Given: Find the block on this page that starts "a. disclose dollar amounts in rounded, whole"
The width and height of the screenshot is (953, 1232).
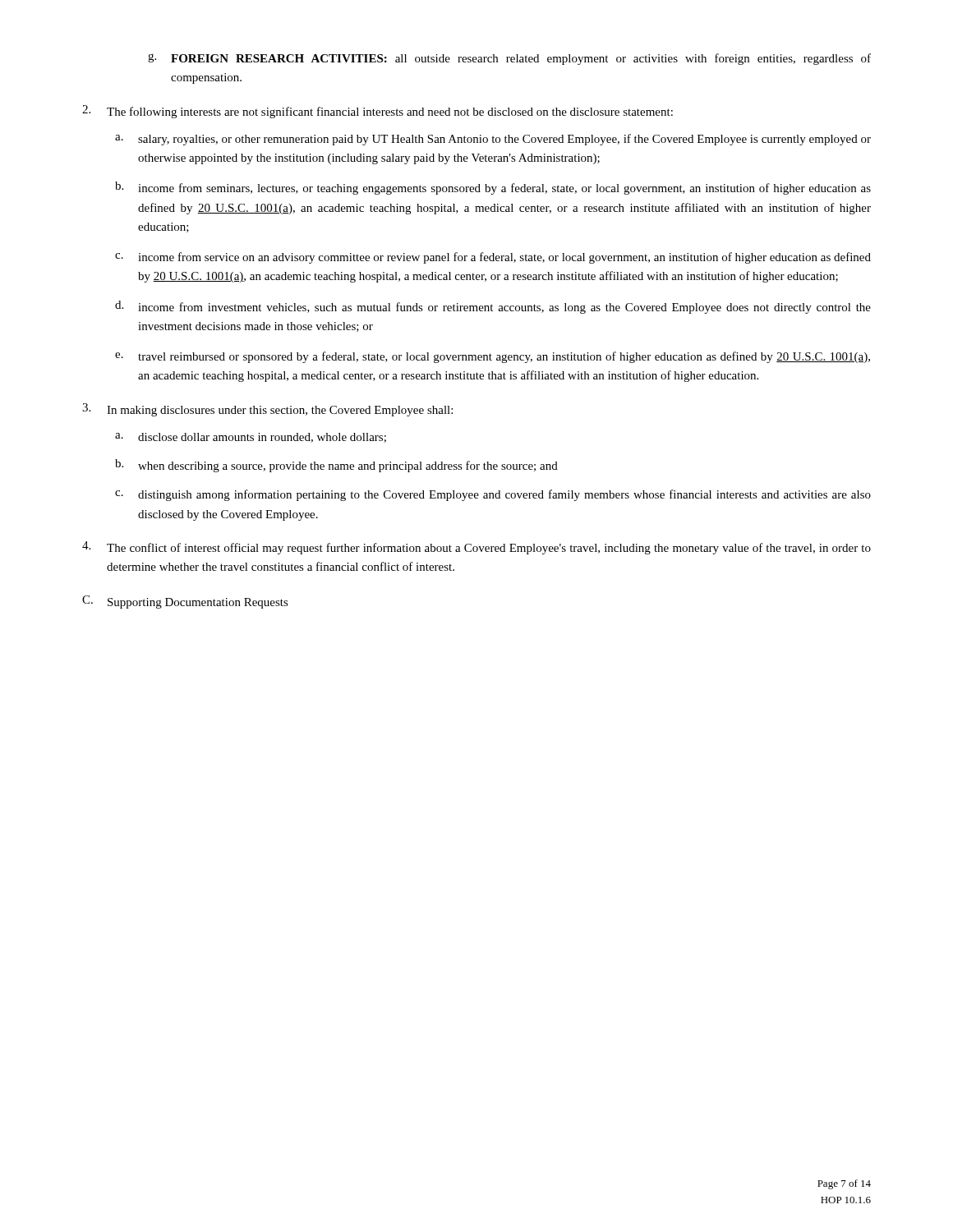Looking at the screenshot, I should pos(251,438).
